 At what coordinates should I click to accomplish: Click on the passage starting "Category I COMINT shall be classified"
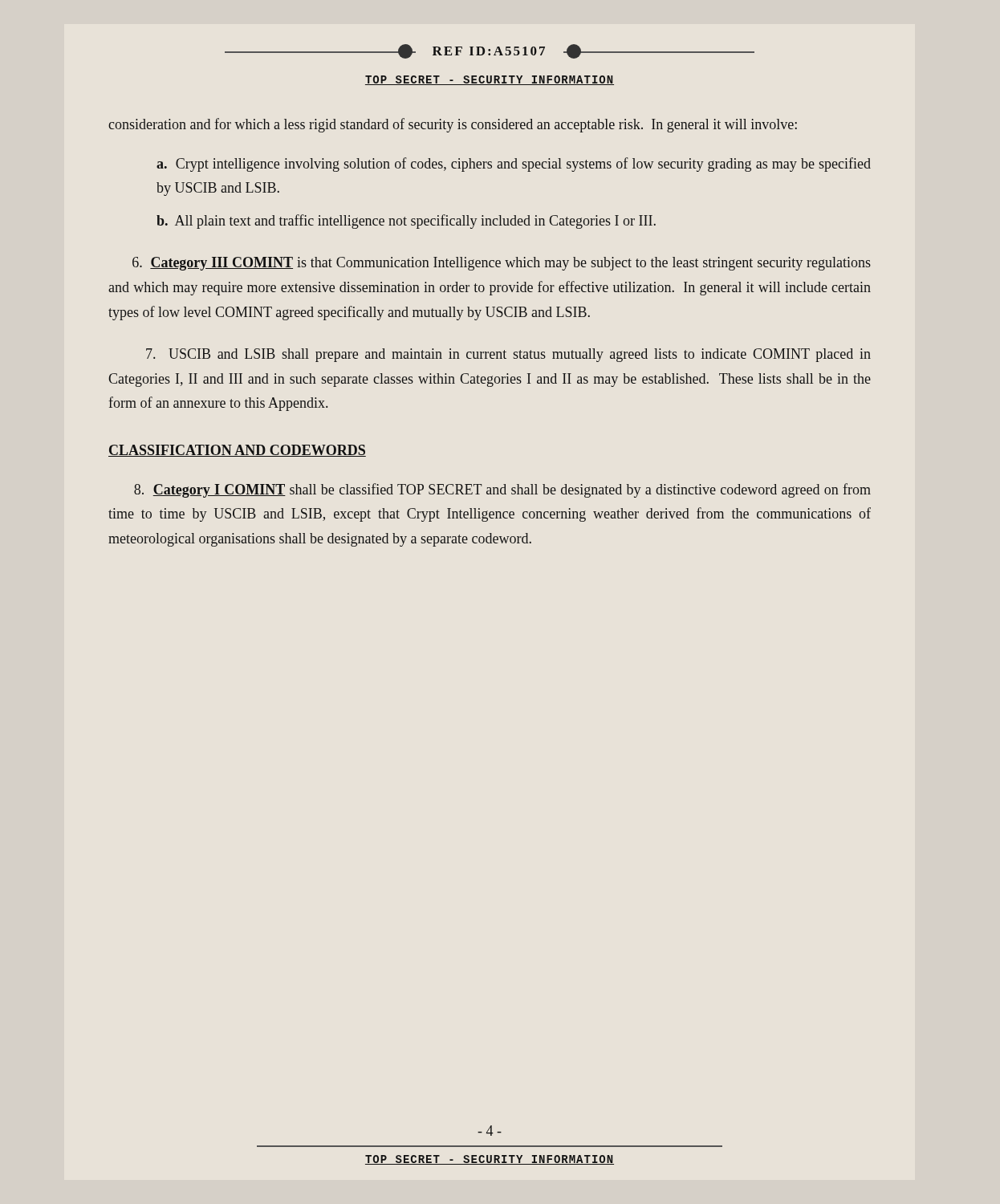point(490,514)
